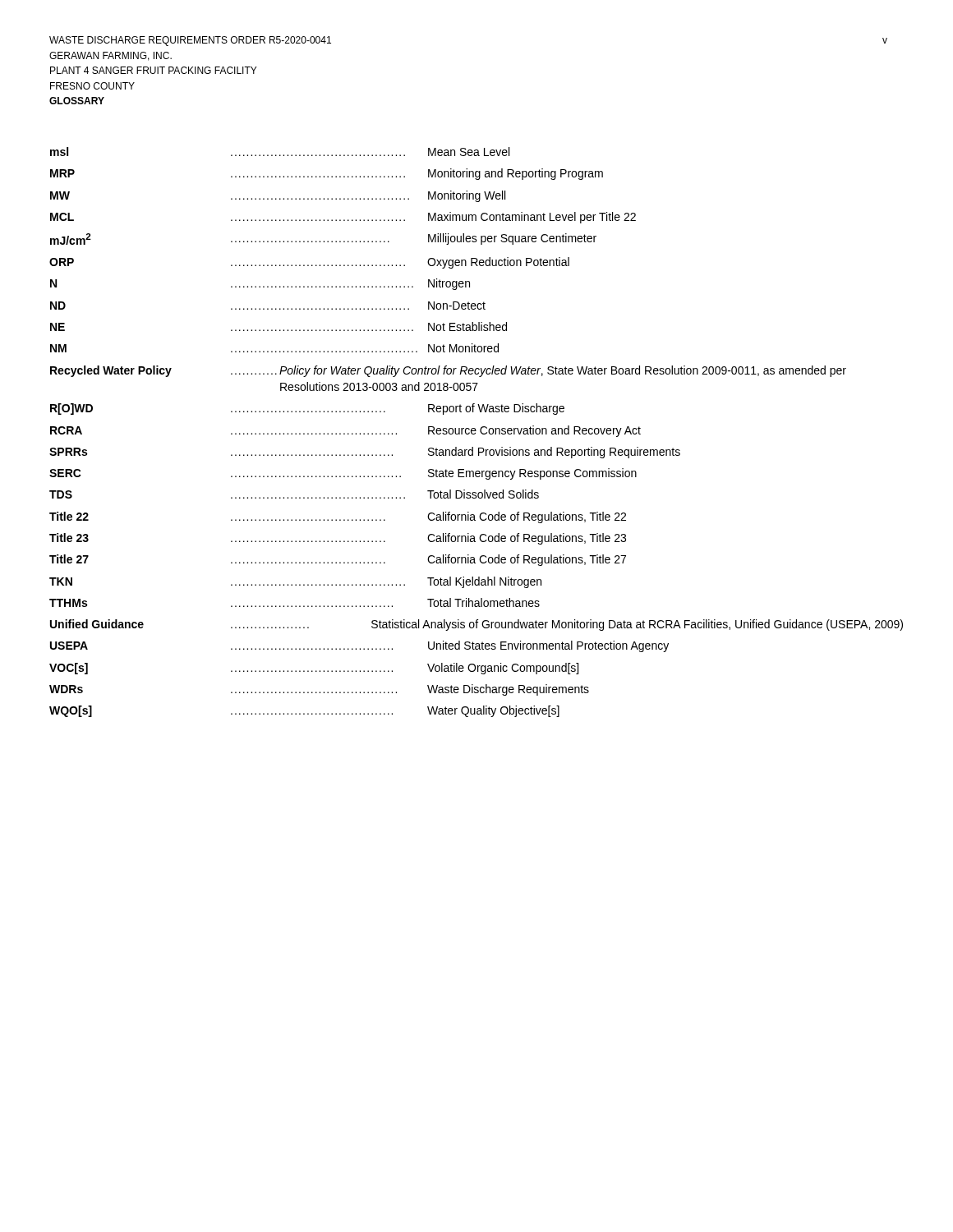Find the list item with the text "ORP ............................................ Oxygen"
Viewport: 953px width, 1232px height.
tap(476, 262)
